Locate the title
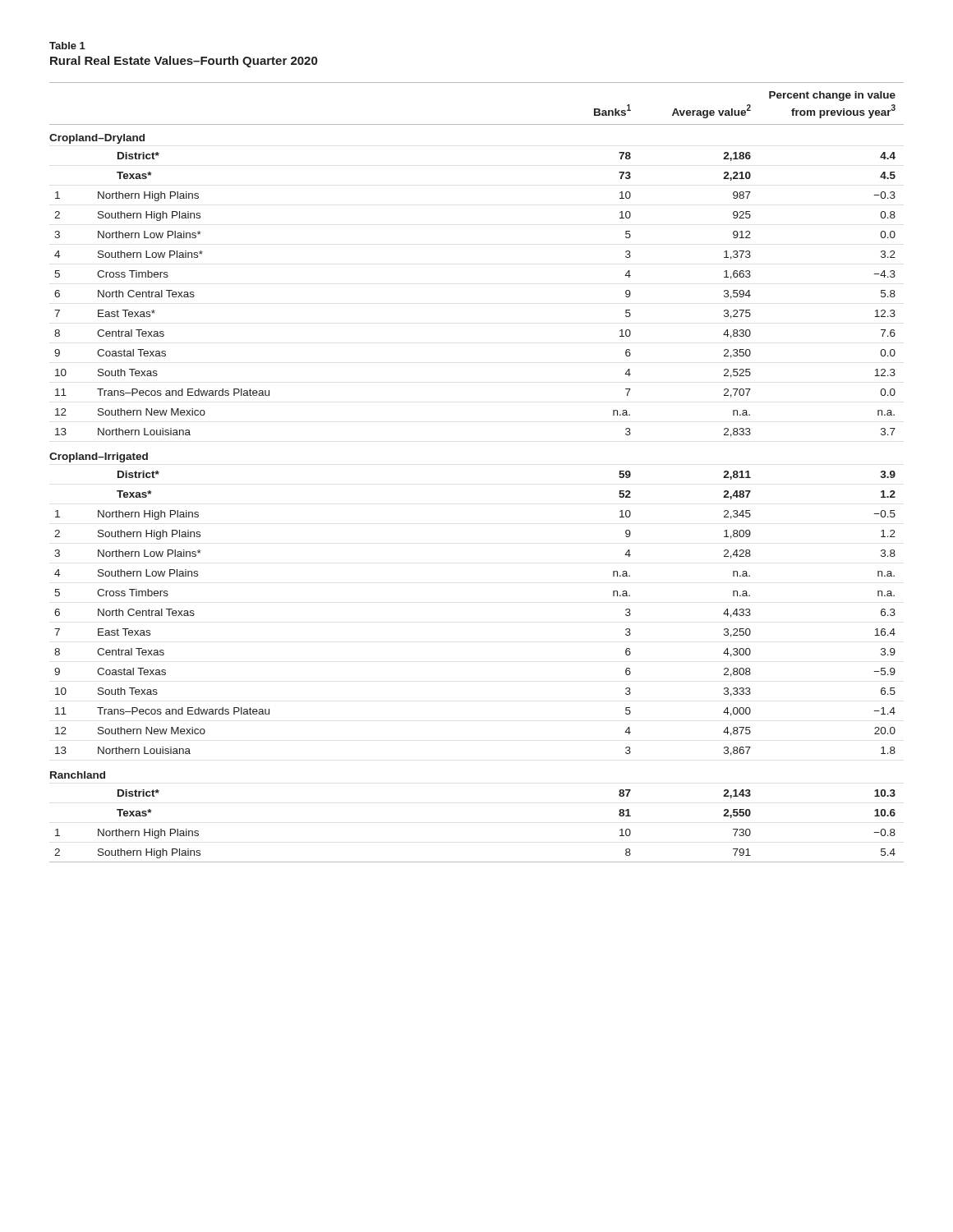 (184, 60)
